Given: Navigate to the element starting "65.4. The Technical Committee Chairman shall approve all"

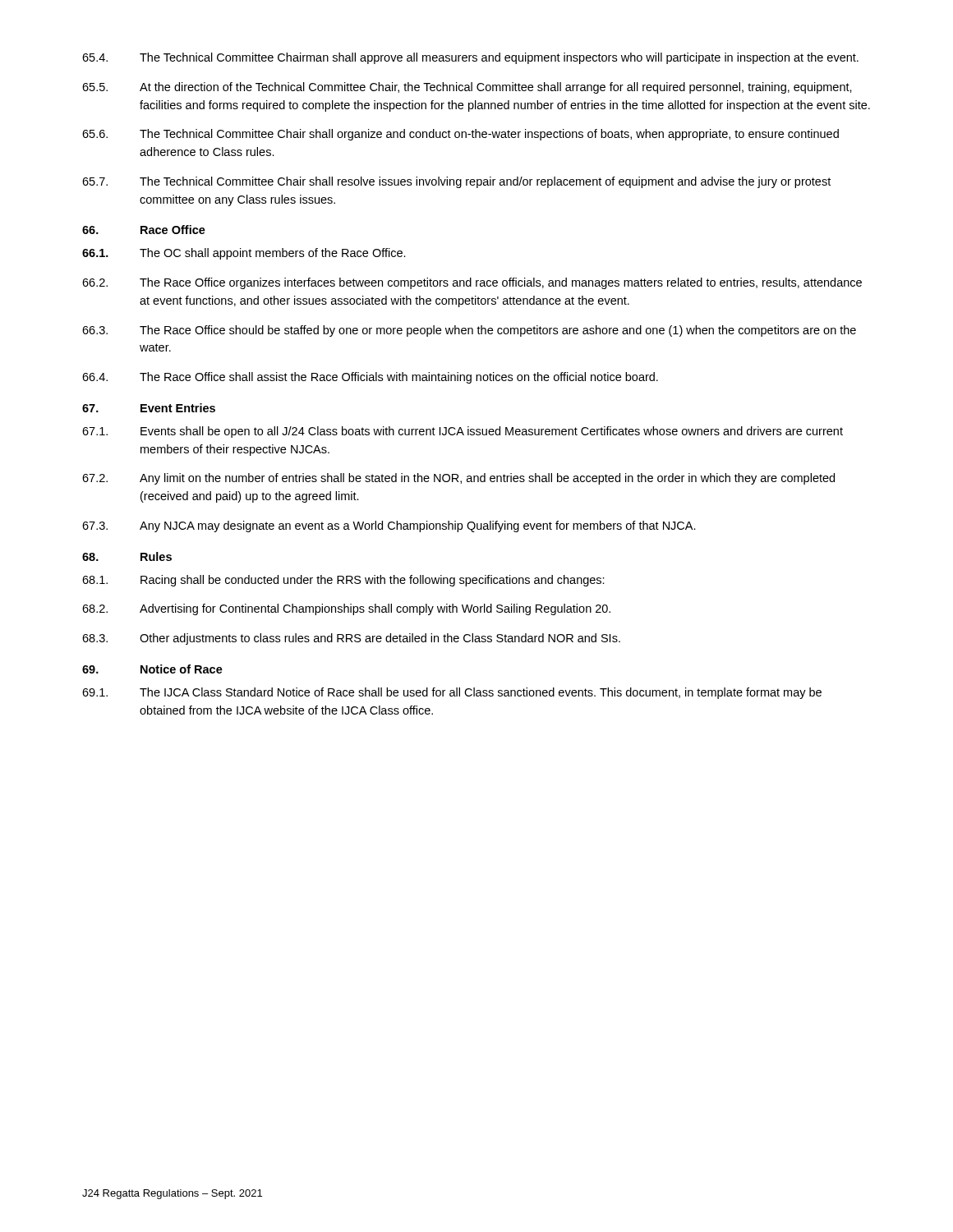Looking at the screenshot, I should (476, 58).
